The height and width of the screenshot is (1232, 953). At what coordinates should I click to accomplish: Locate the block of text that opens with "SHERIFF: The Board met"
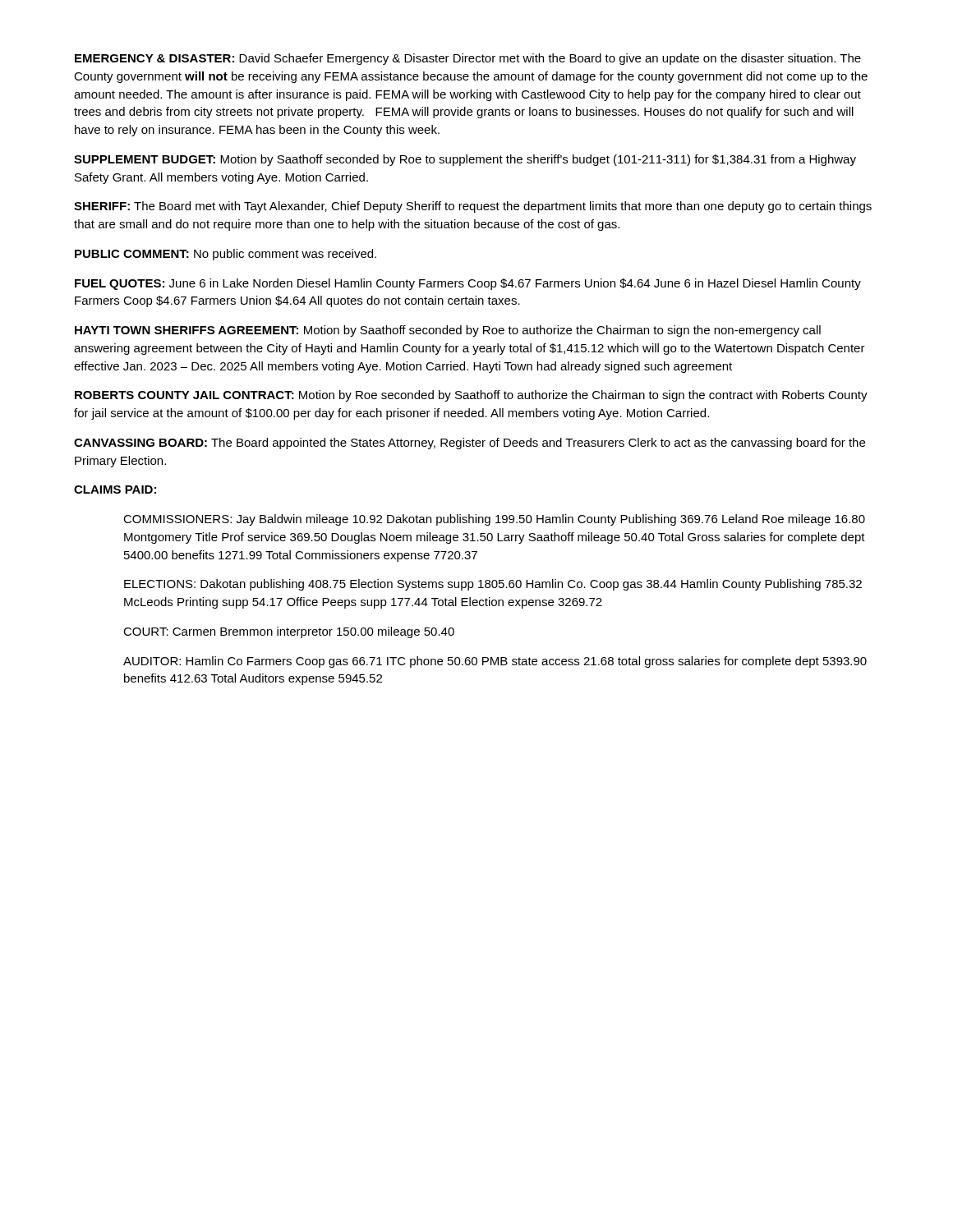pyautogui.click(x=473, y=215)
